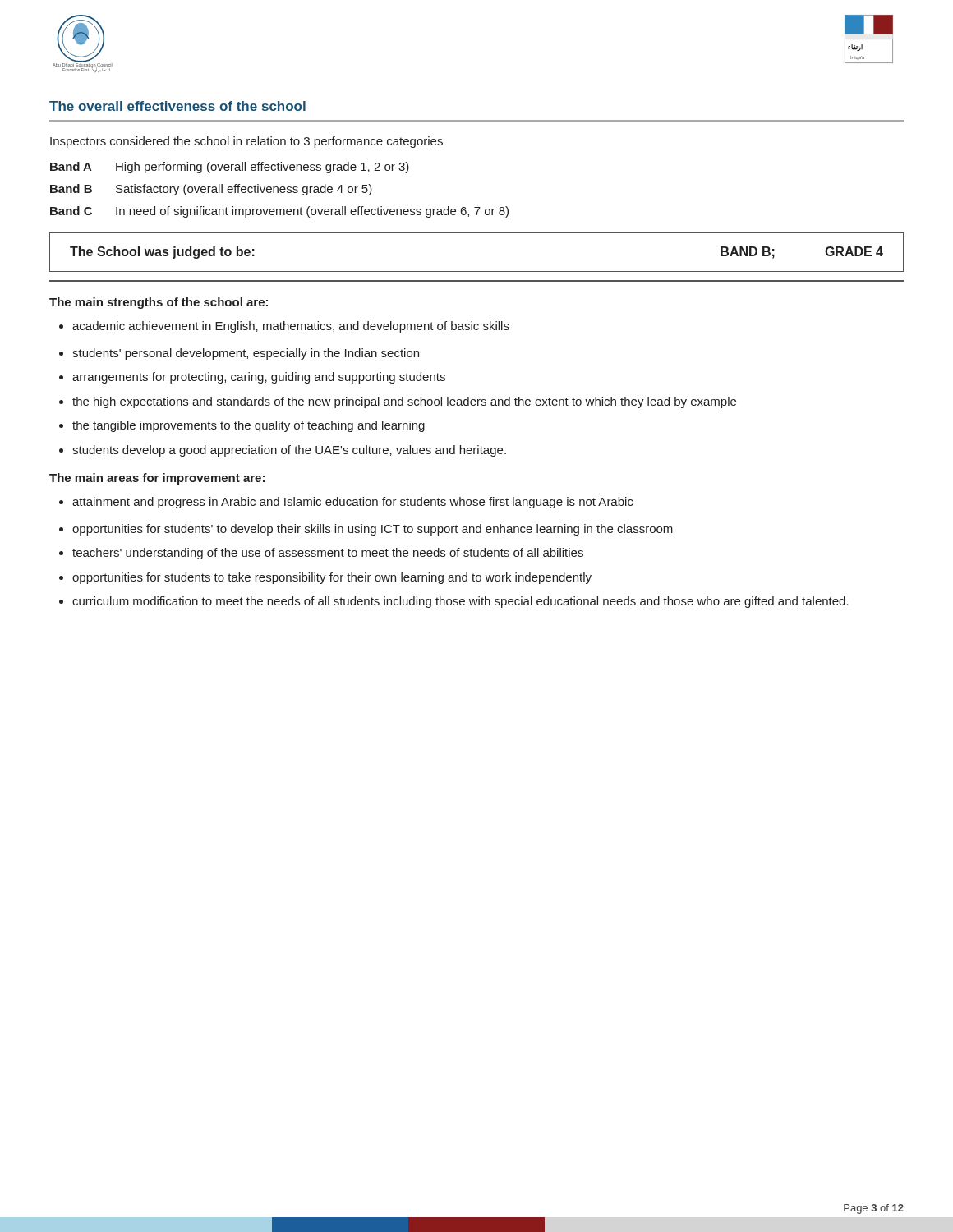Click on the text block that reads "Band C In need of significant improvement"

476,211
